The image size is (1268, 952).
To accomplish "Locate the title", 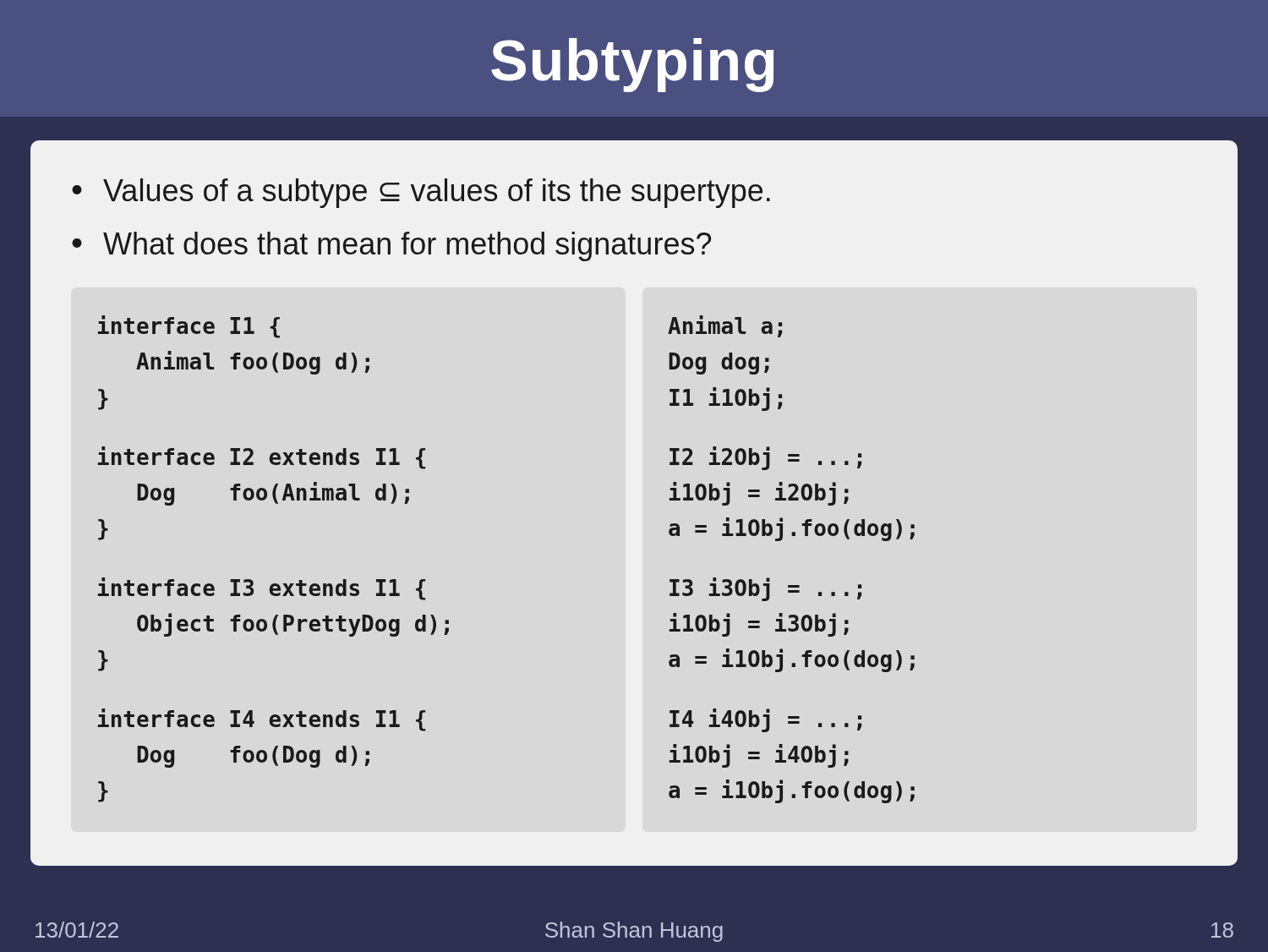I will 634,58.
